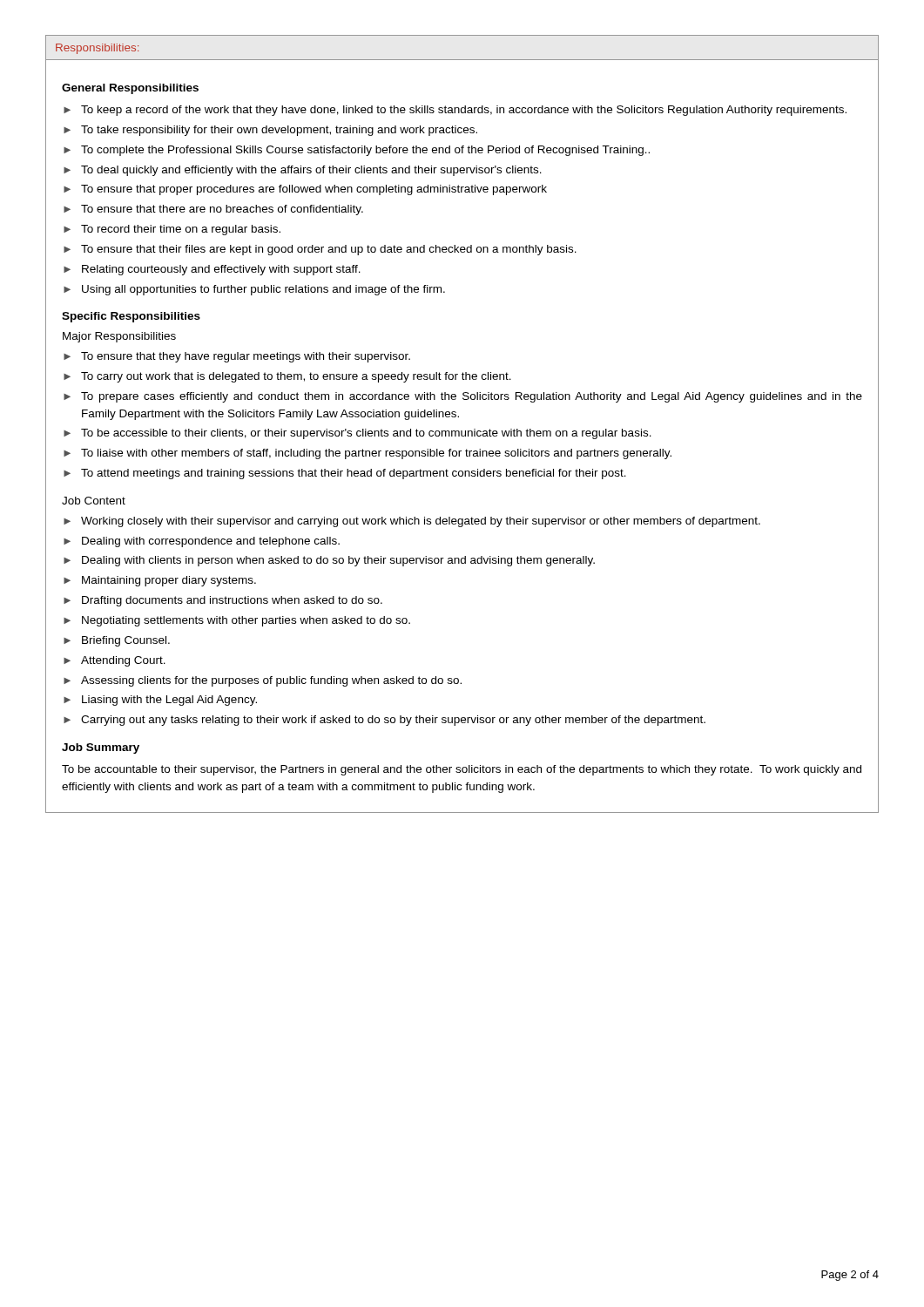
Task: Navigate to the text starting "► To keep a record"
Action: click(462, 110)
